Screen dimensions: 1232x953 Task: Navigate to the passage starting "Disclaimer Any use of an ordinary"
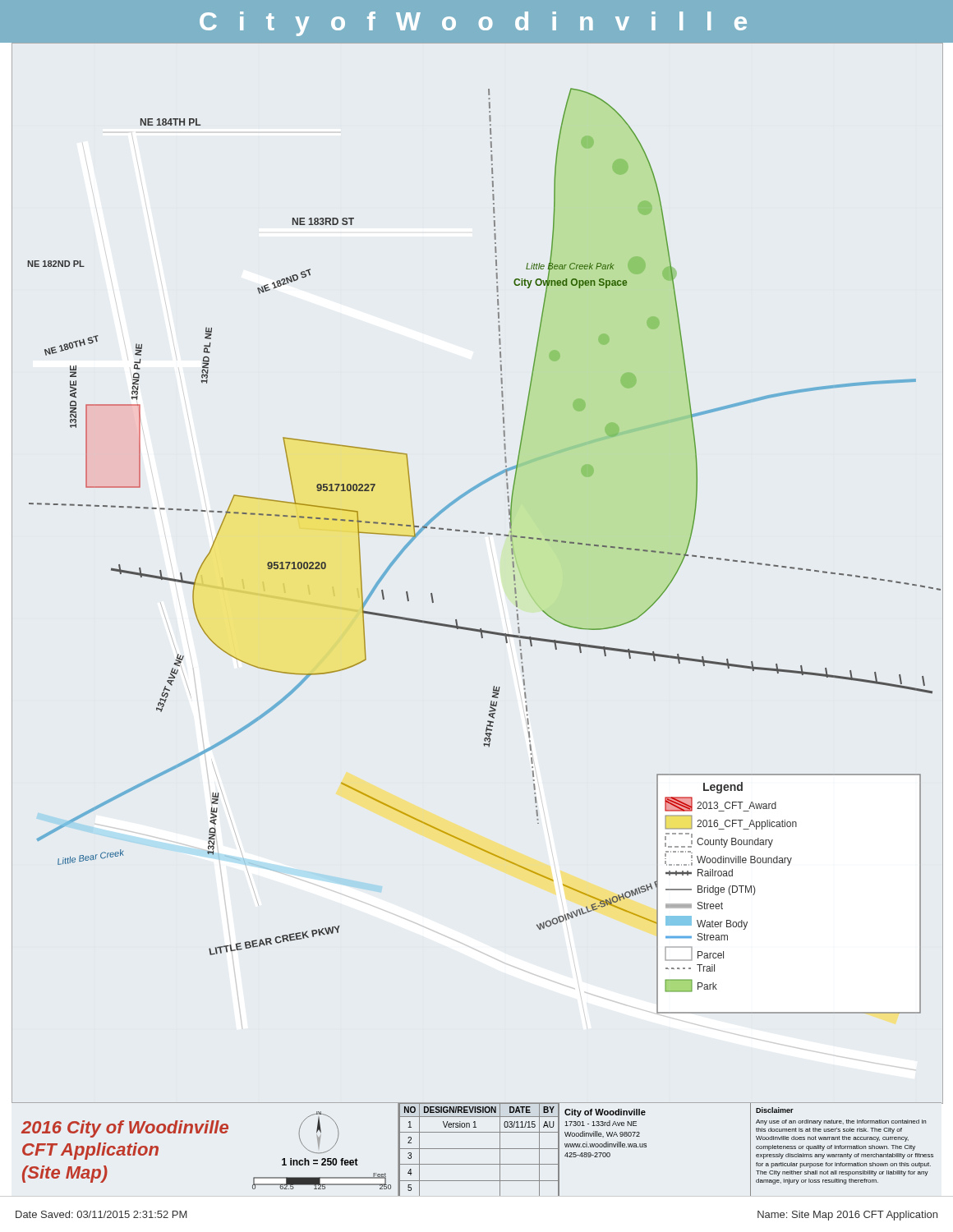click(846, 1146)
